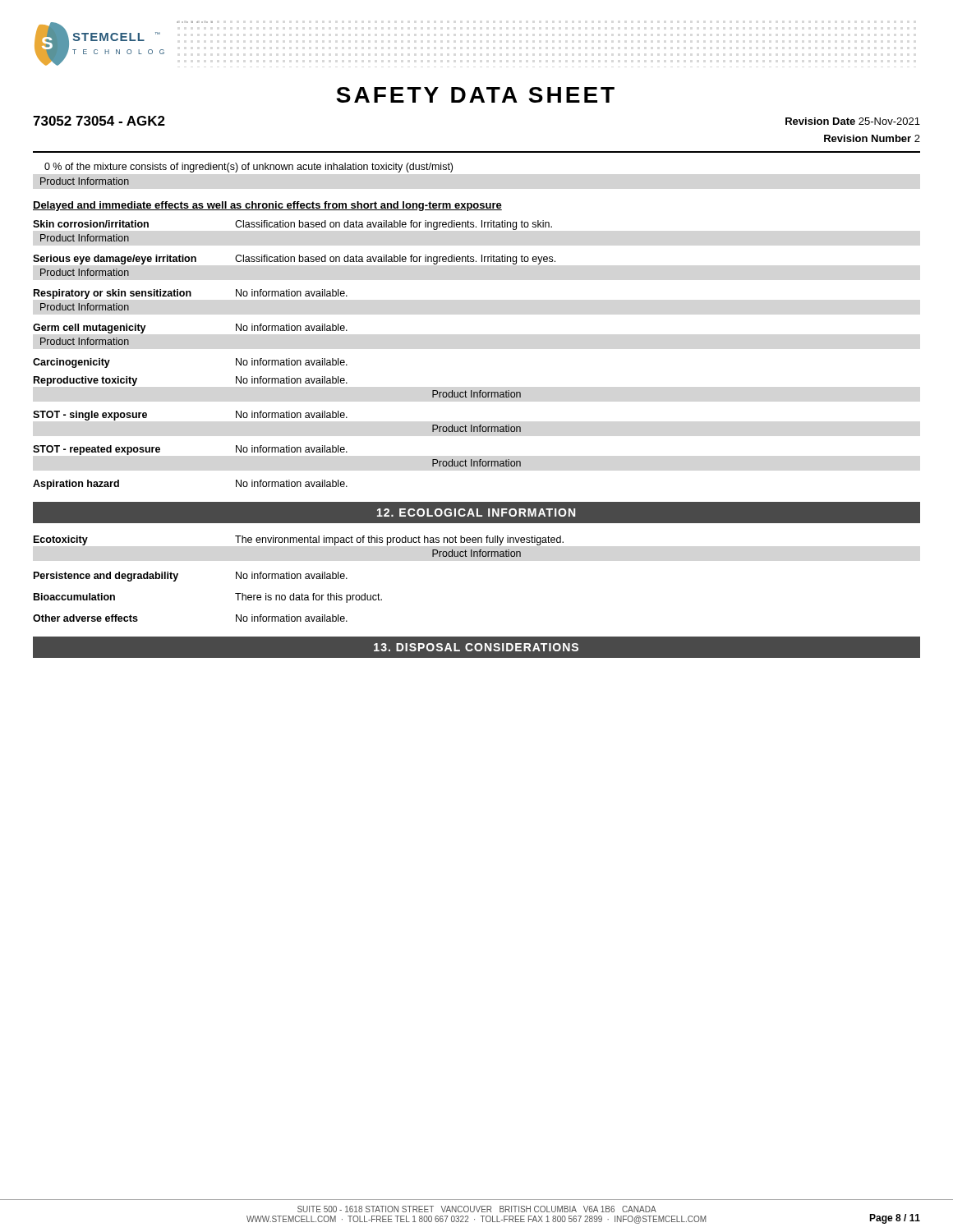The image size is (953, 1232).
Task: Find the text containing "Reproductive toxicity"
Action: (x=85, y=380)
